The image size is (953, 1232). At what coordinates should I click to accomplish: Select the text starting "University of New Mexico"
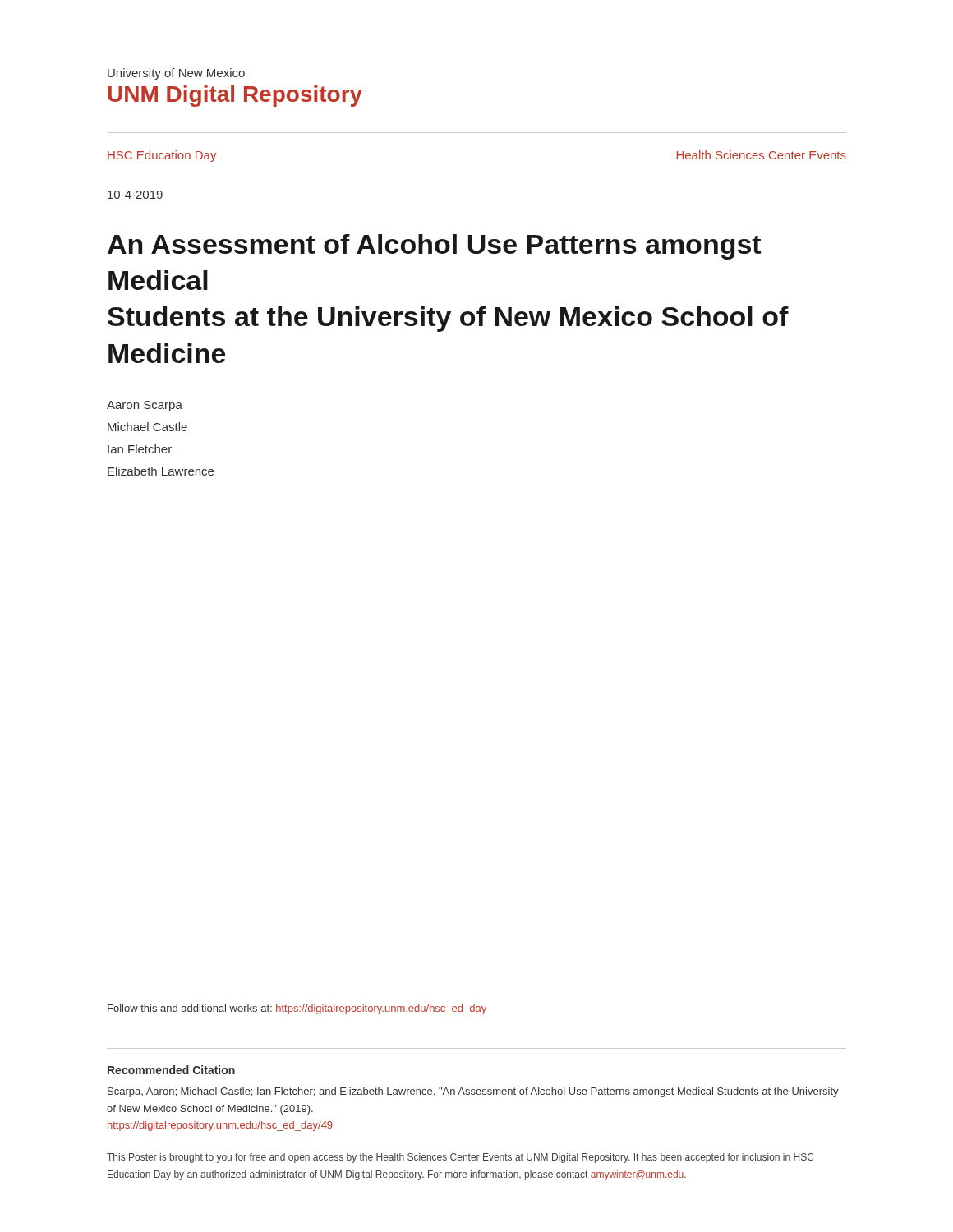click(176, 73)
